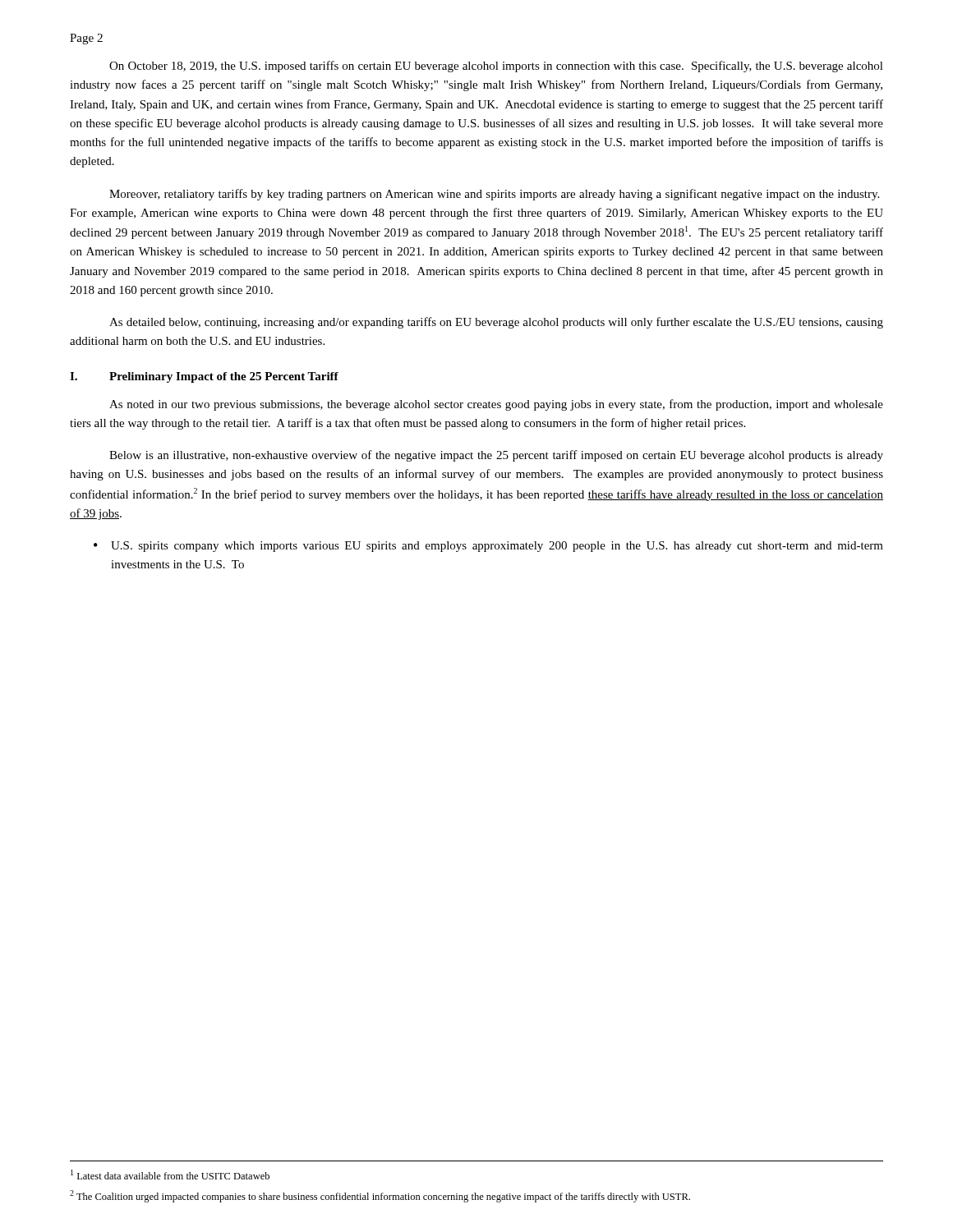Viewport: 953px width, 1232px height.
Task: Find the text block starting "2 The Coalition urged impacted companies to"
Action: click(380, 1196)
